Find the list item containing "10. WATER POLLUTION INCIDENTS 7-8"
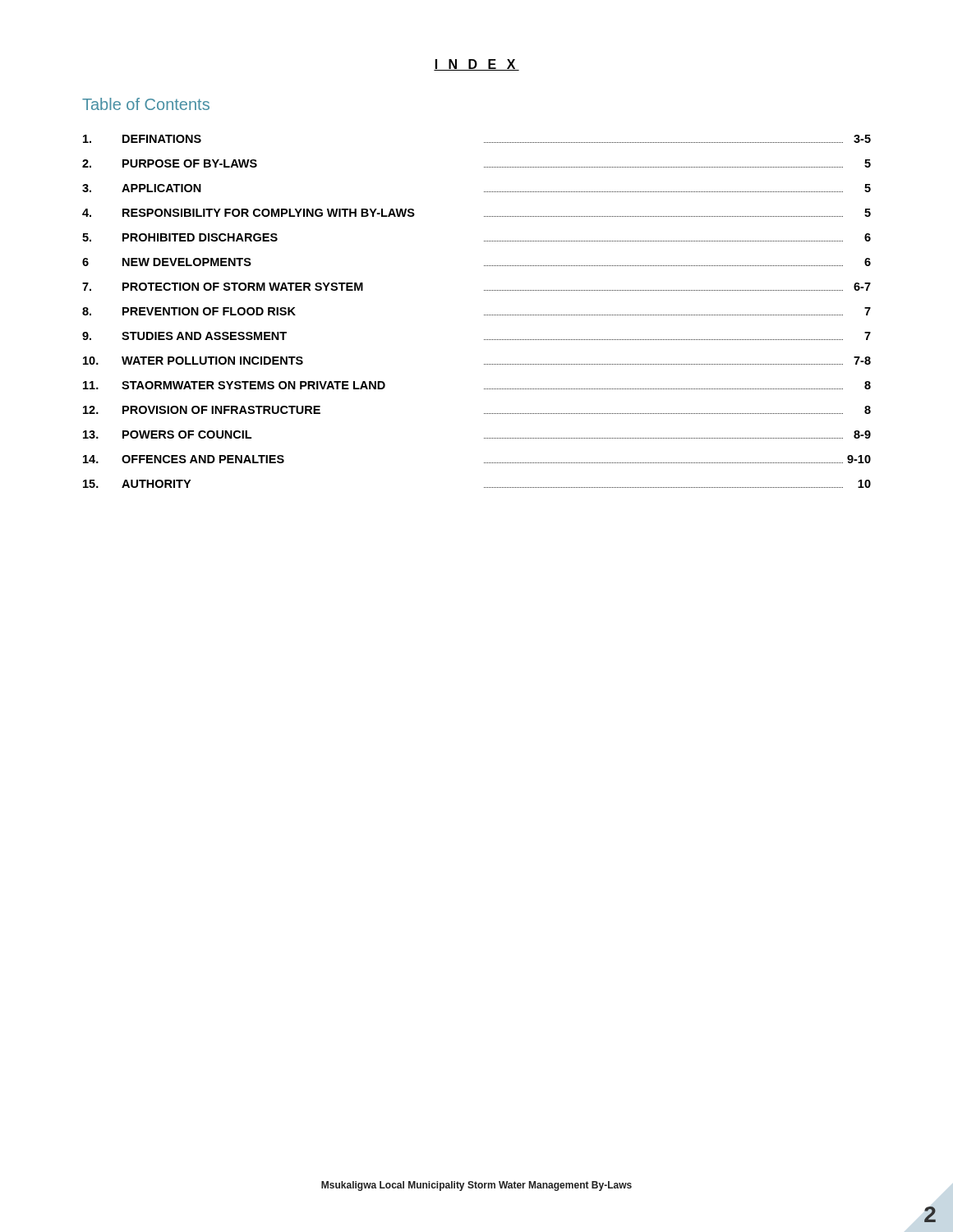 coord(476,361)
